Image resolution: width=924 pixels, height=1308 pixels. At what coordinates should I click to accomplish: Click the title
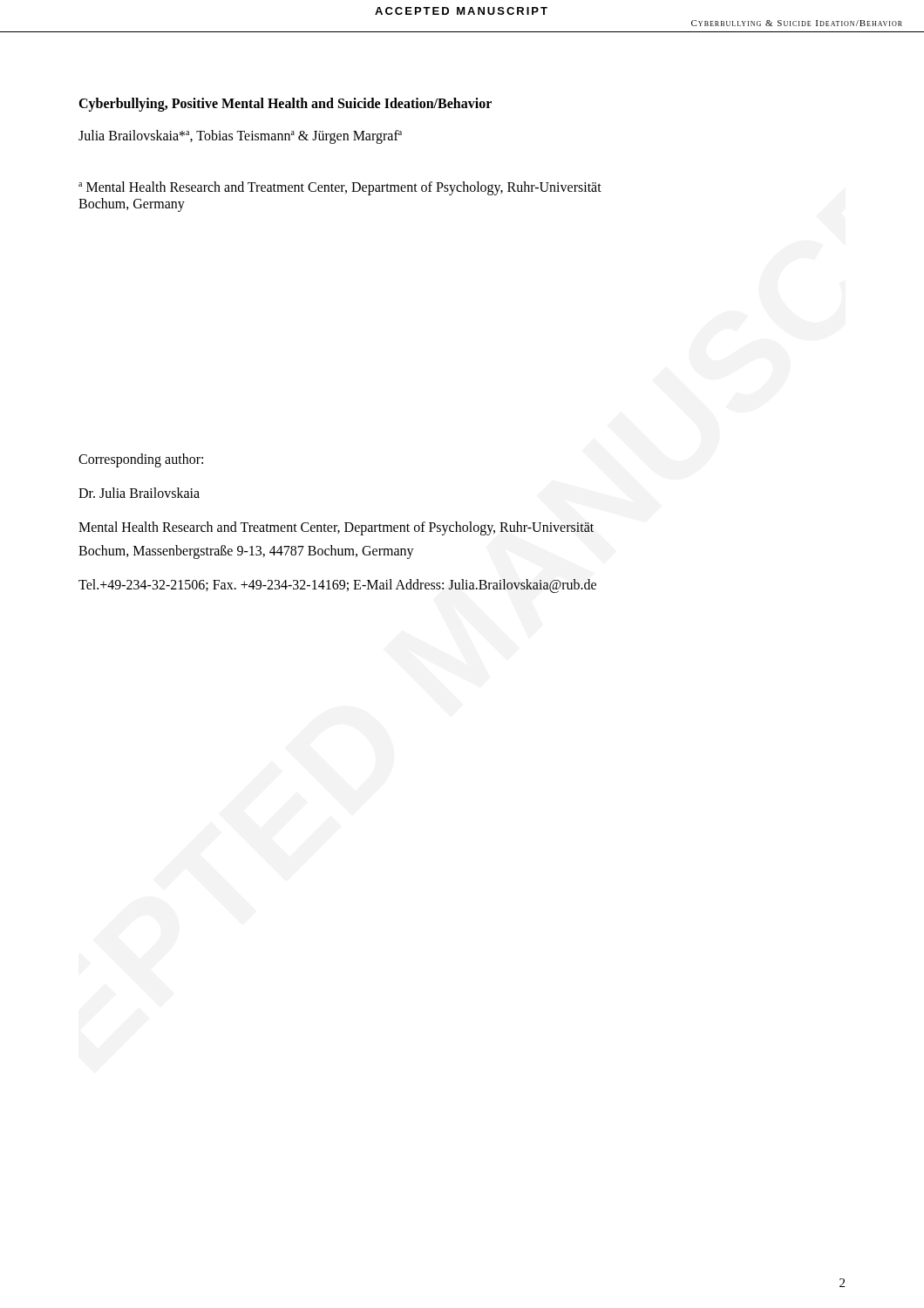[285, 103]
